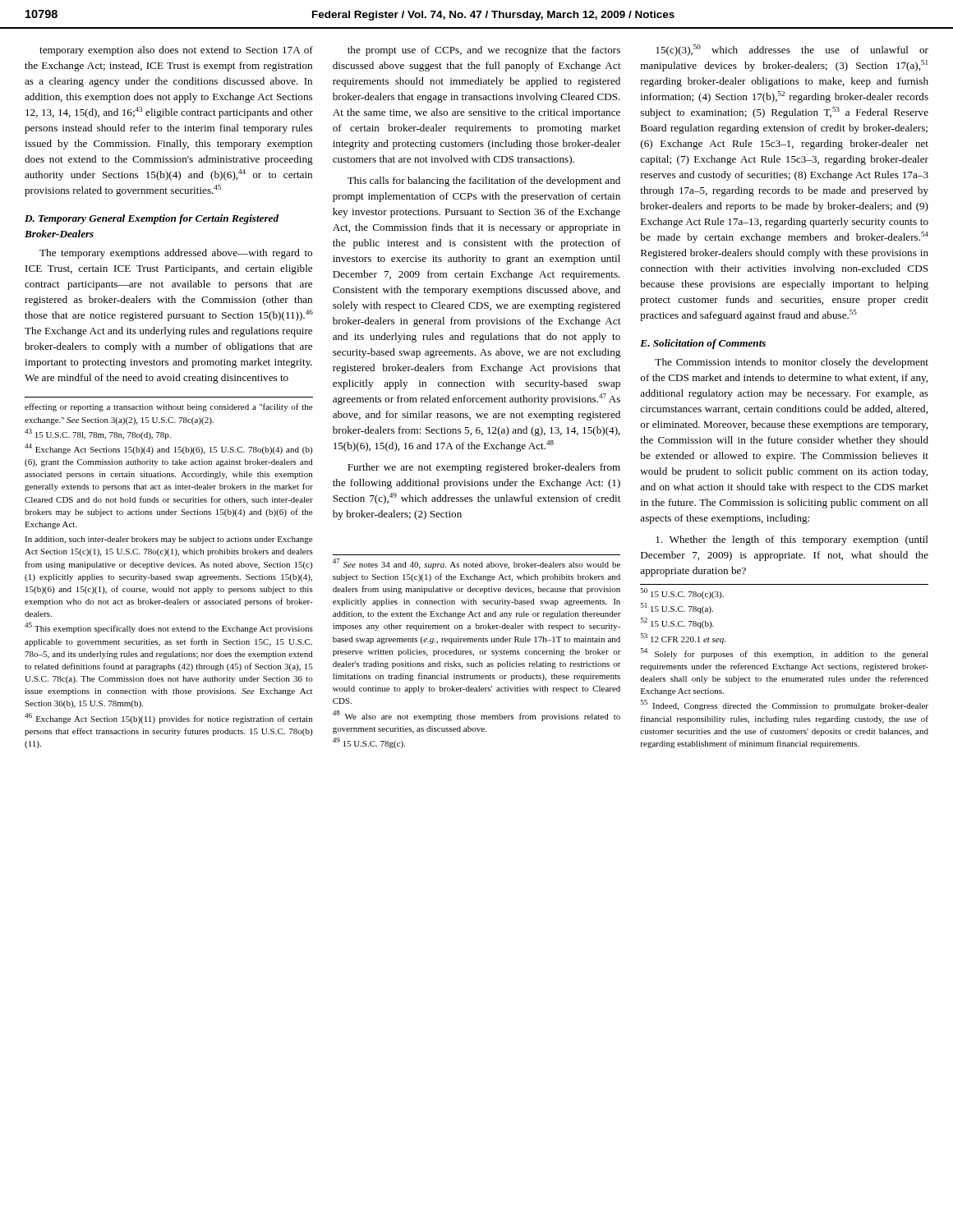
Task: Select the passage starting "55 Indeed, Congress"
Action: click(x=784, y=724)
